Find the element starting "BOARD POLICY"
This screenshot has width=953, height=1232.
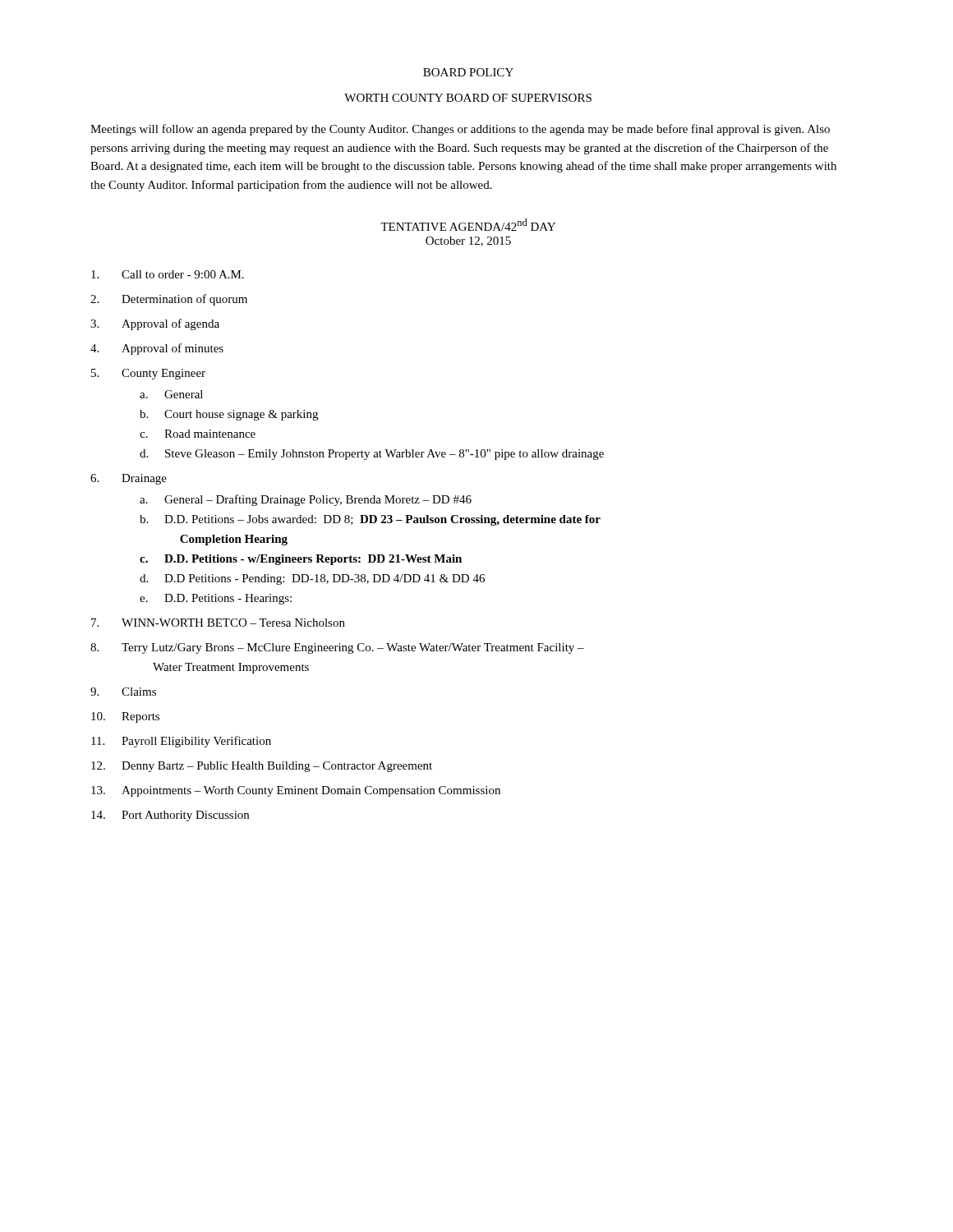pos(468,72)
